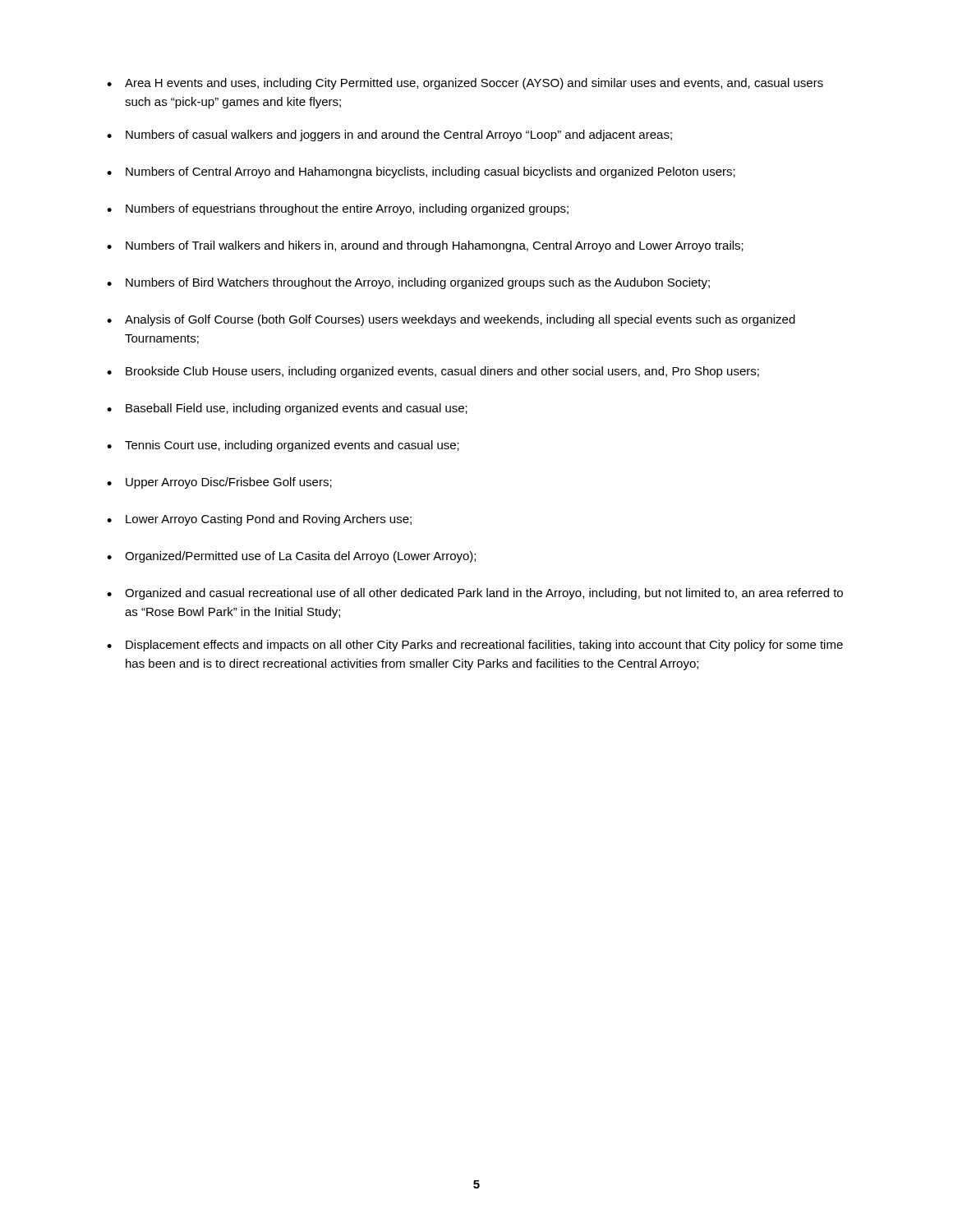Click on the element starting "• Upper Arroyo Disc/Frisbee Golf users;"
The width and height of the screenshot is (953, 1232).
[x=220, y=484]
